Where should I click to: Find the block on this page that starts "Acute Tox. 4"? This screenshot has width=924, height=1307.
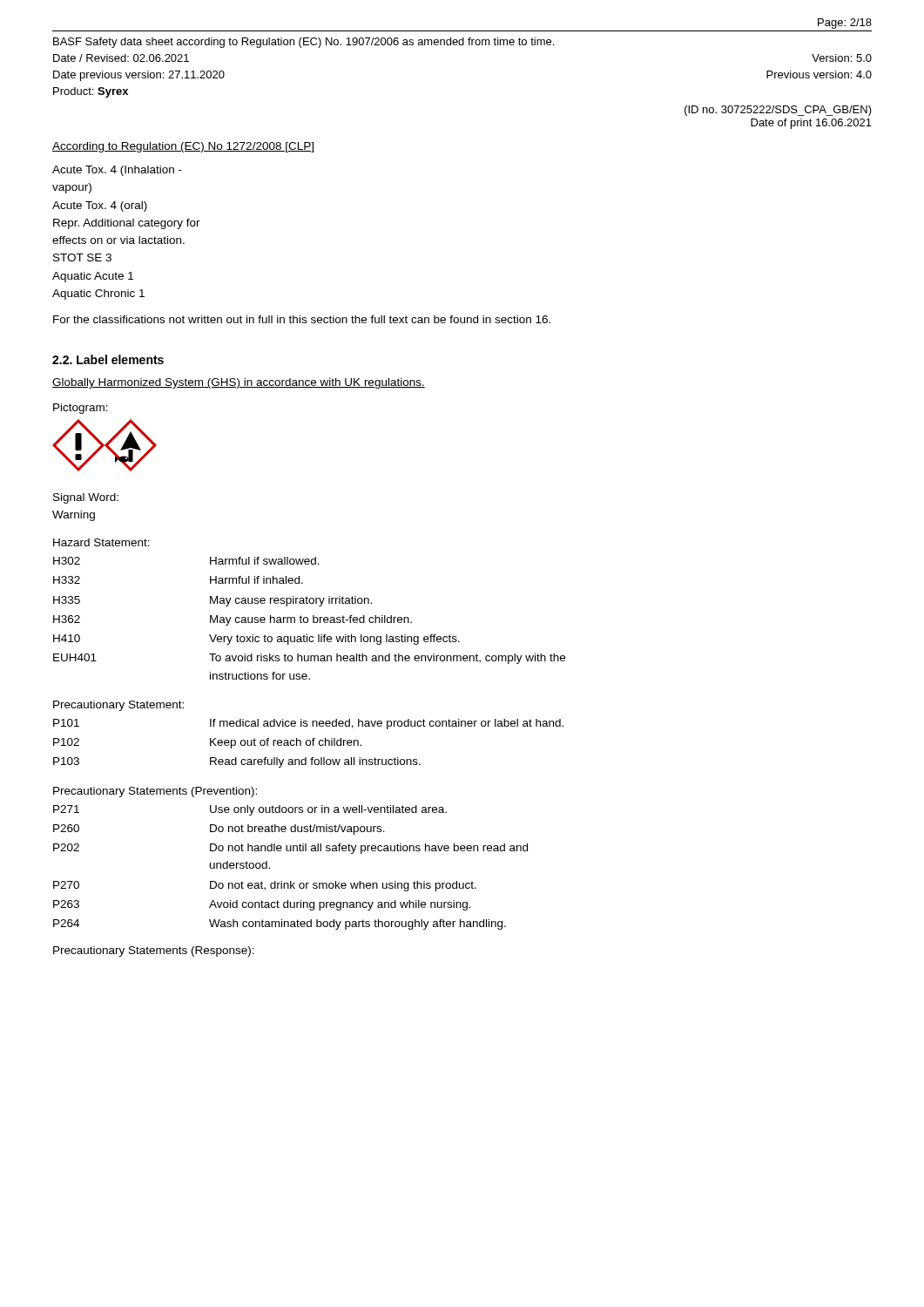(x=126, y=231)
